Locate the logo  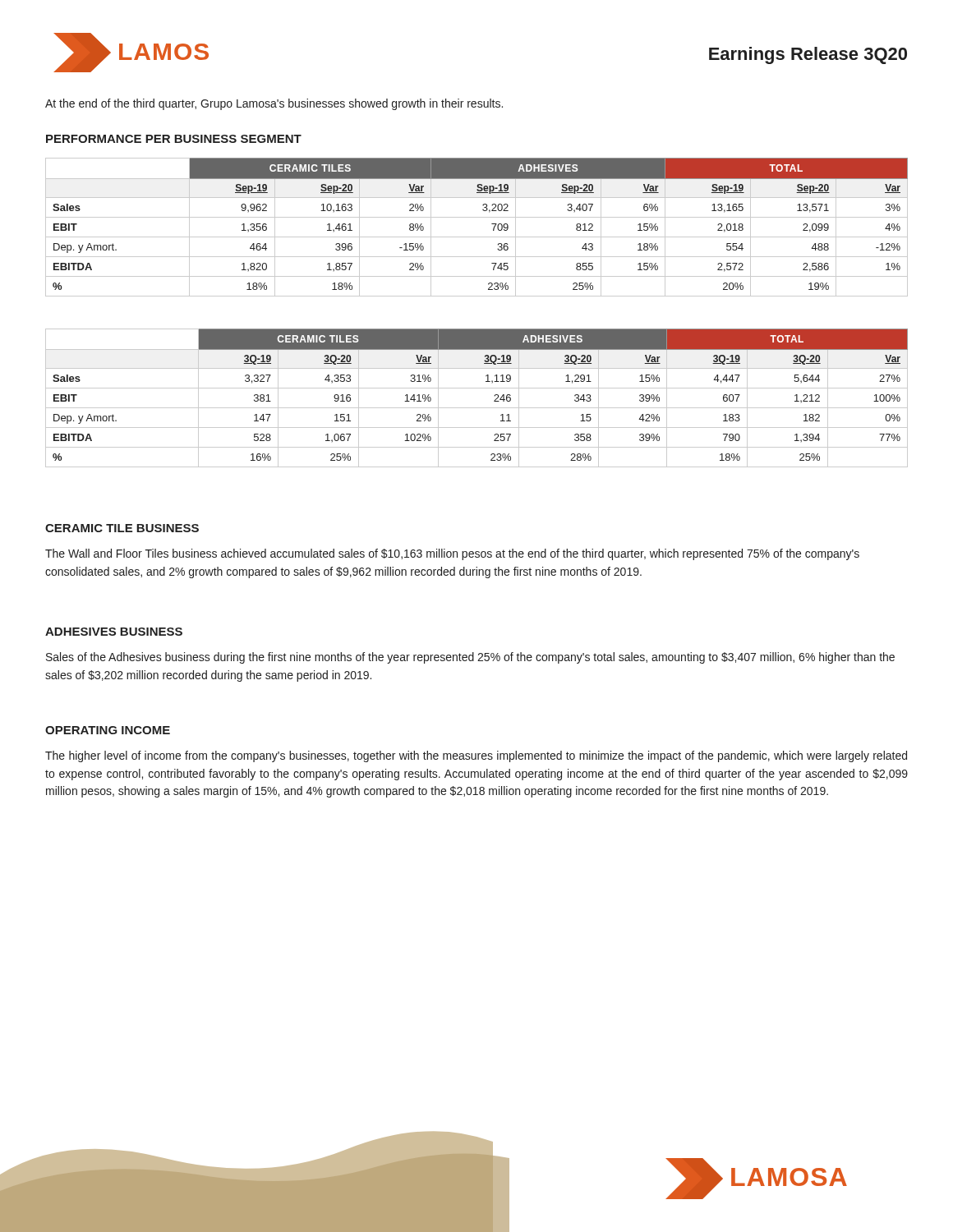127,54
